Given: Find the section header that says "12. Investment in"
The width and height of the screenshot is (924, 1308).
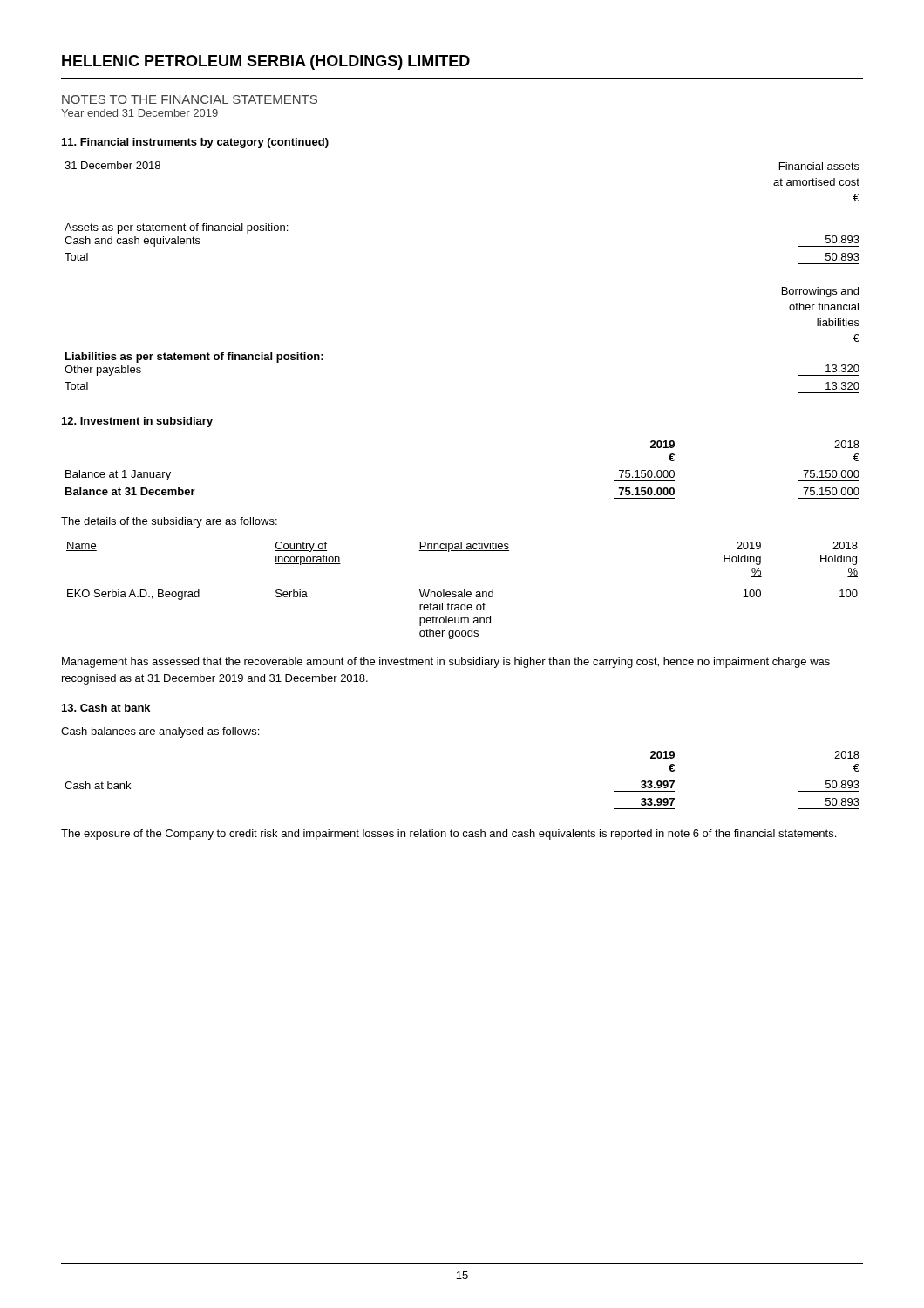Looking at the screenshot, I should 137,421.
